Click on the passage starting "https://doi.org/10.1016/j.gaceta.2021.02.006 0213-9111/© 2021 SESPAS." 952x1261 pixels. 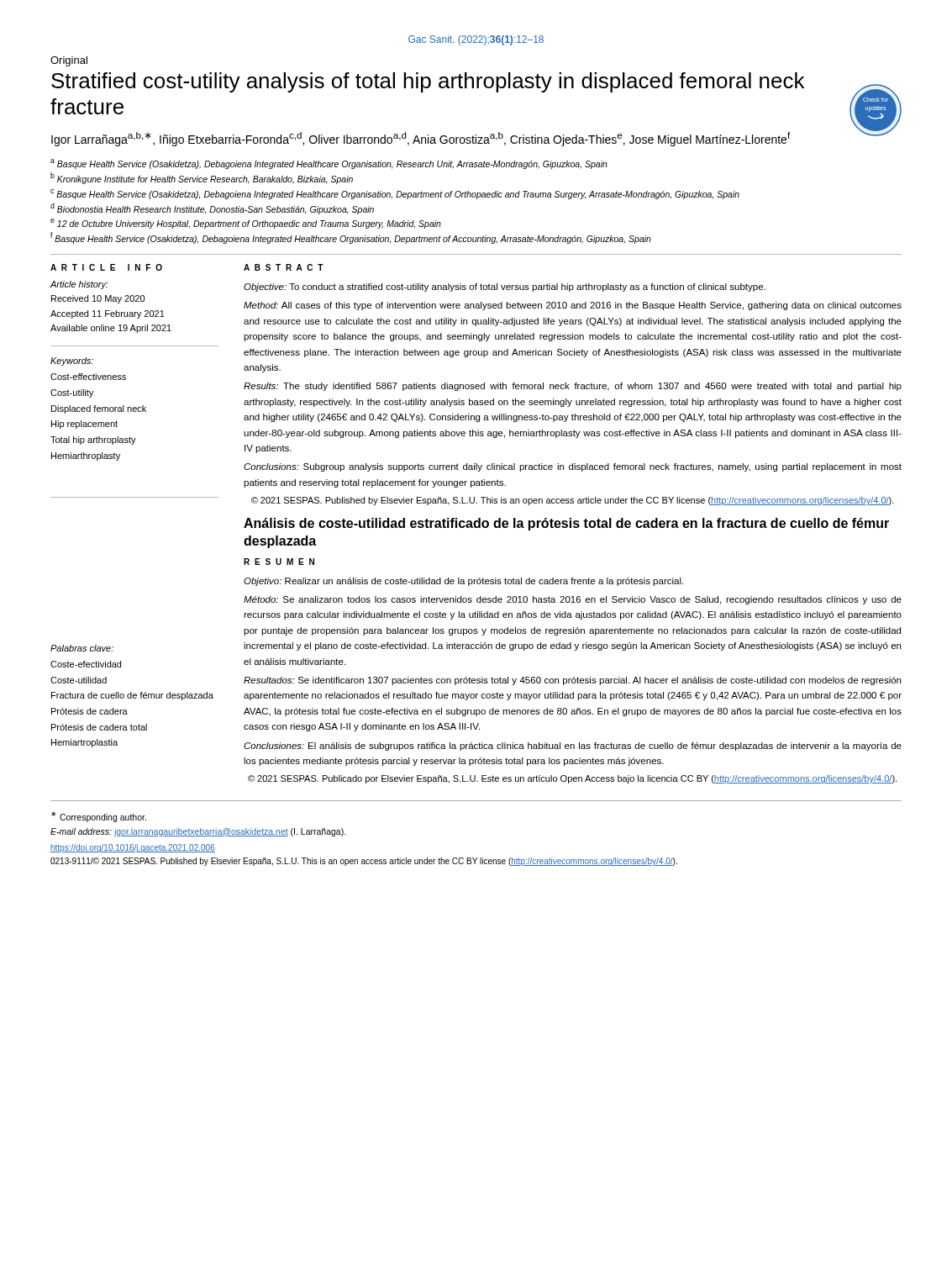(x=364, y=855)
